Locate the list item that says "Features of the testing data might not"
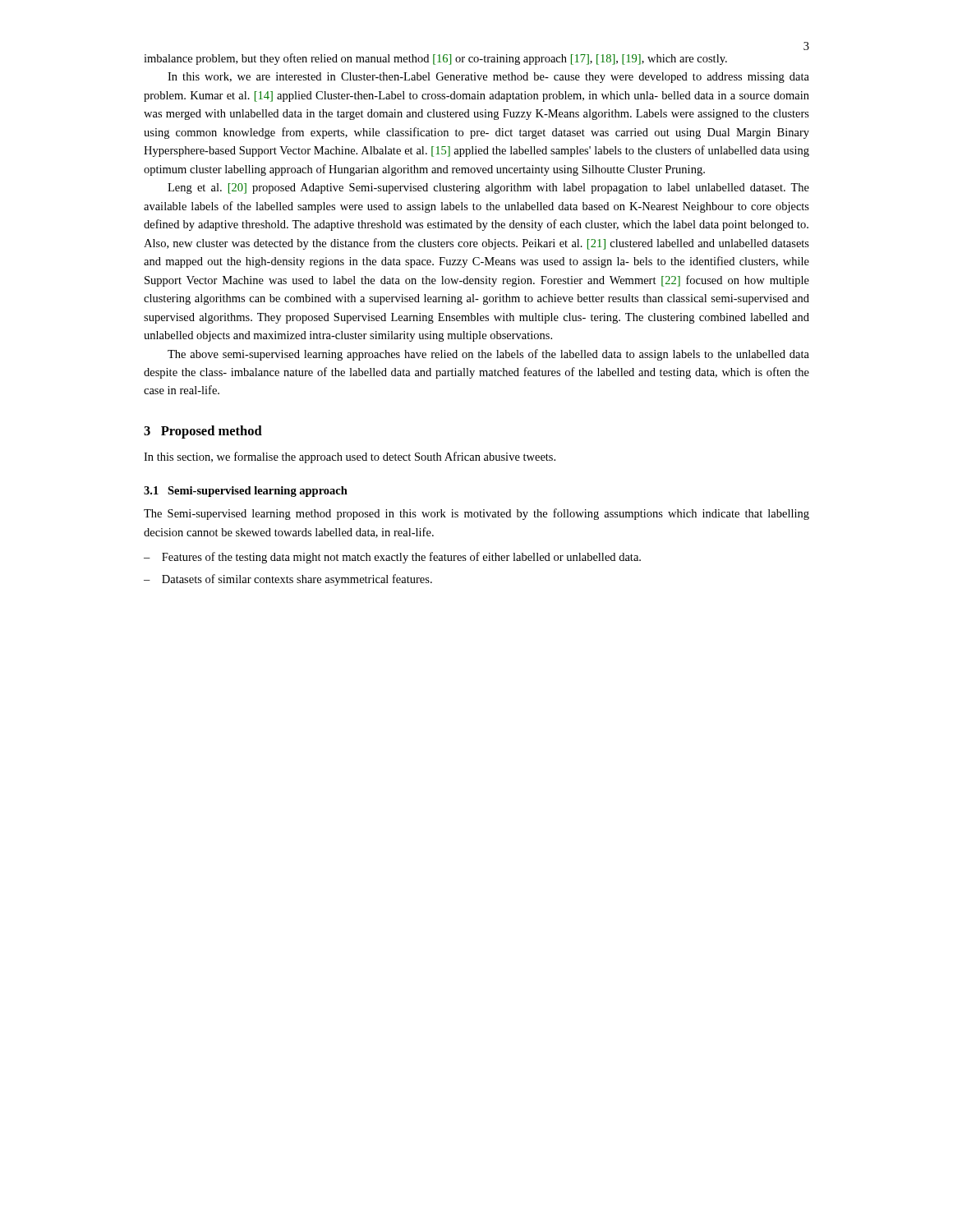The image size is (953, 1232). click(x=402, y=557)
